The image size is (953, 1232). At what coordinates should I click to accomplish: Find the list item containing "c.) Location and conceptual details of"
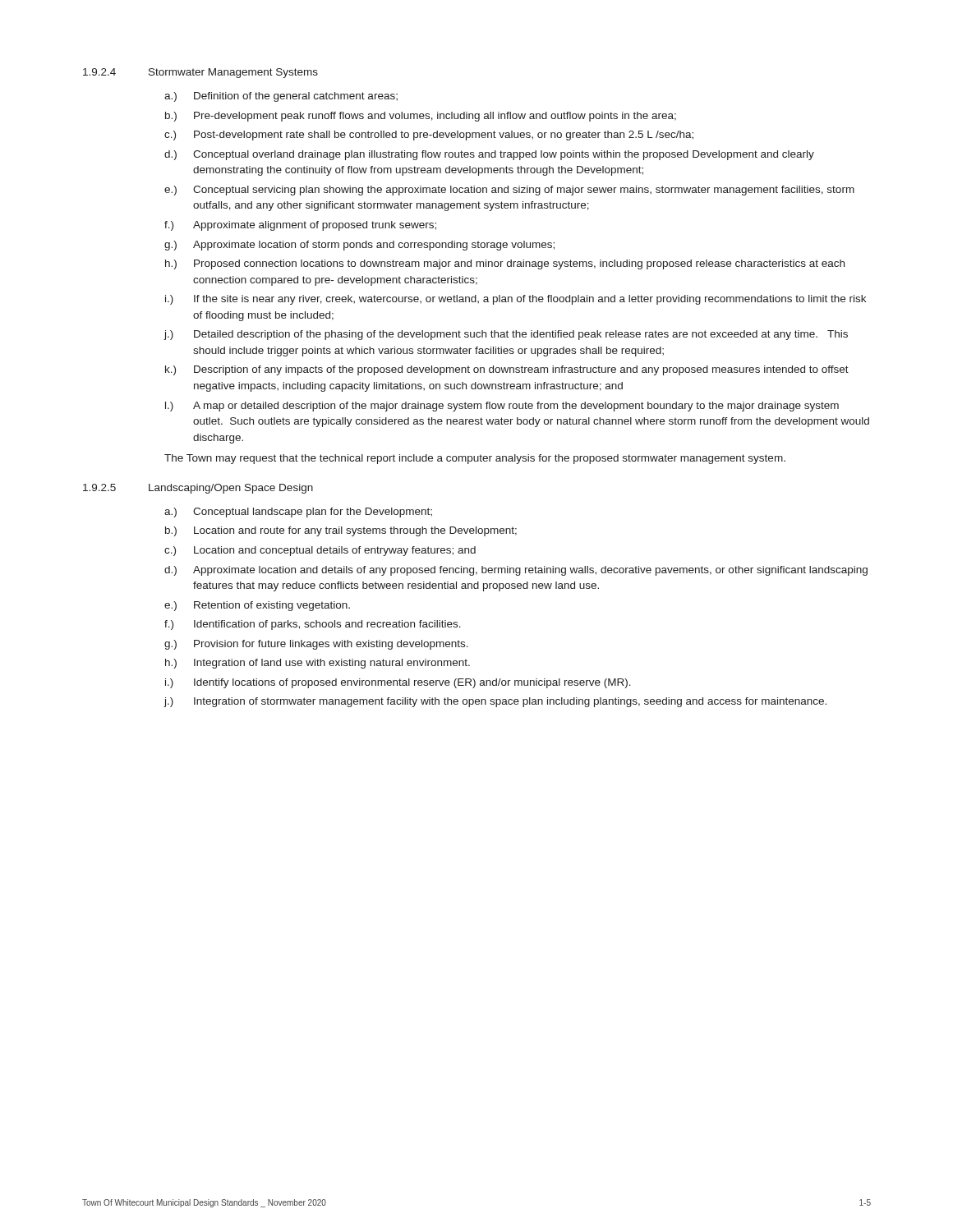tap(320, 551)
